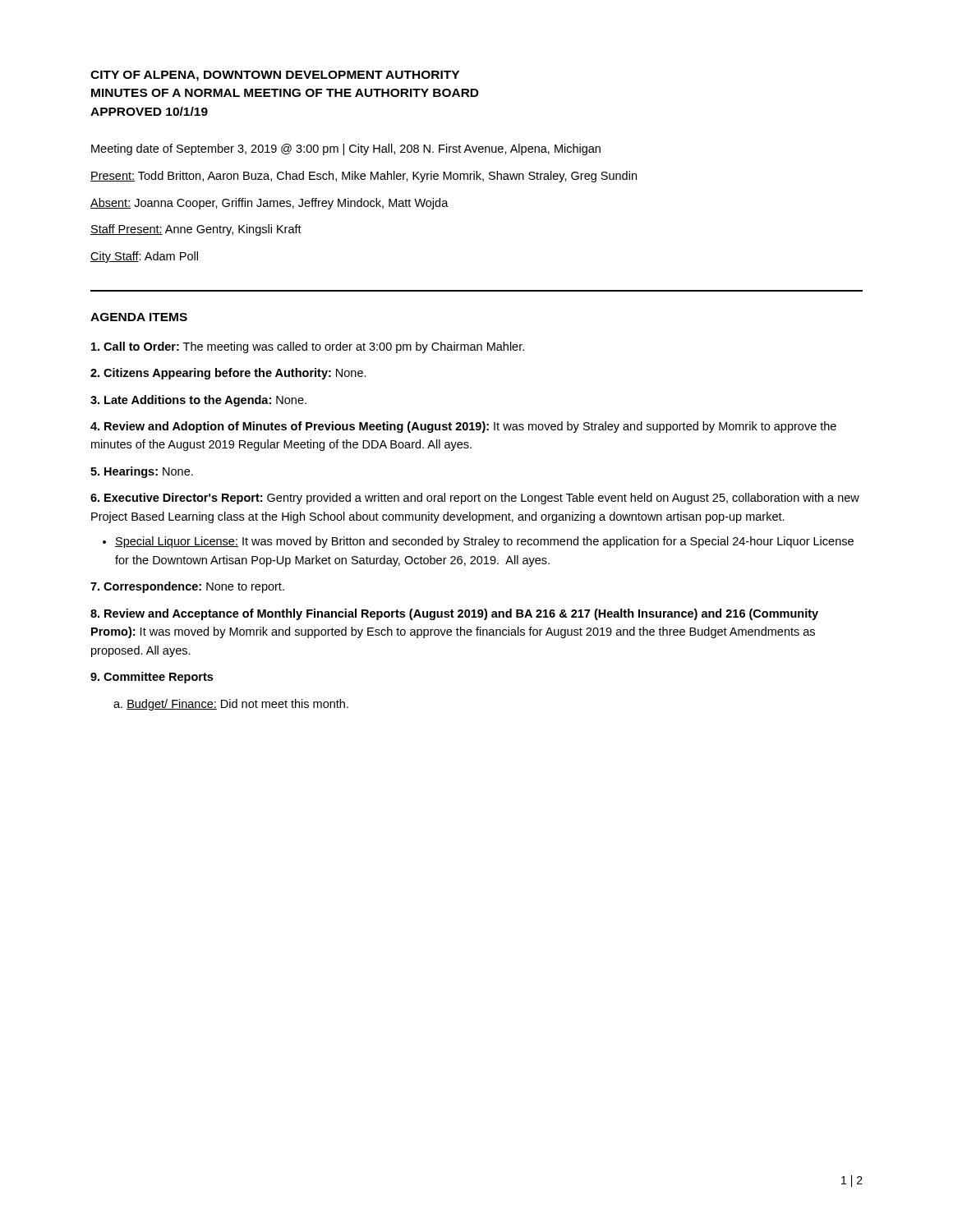Find the region starting "2. Citizens Appearing before the"

(x=228, y=374)
